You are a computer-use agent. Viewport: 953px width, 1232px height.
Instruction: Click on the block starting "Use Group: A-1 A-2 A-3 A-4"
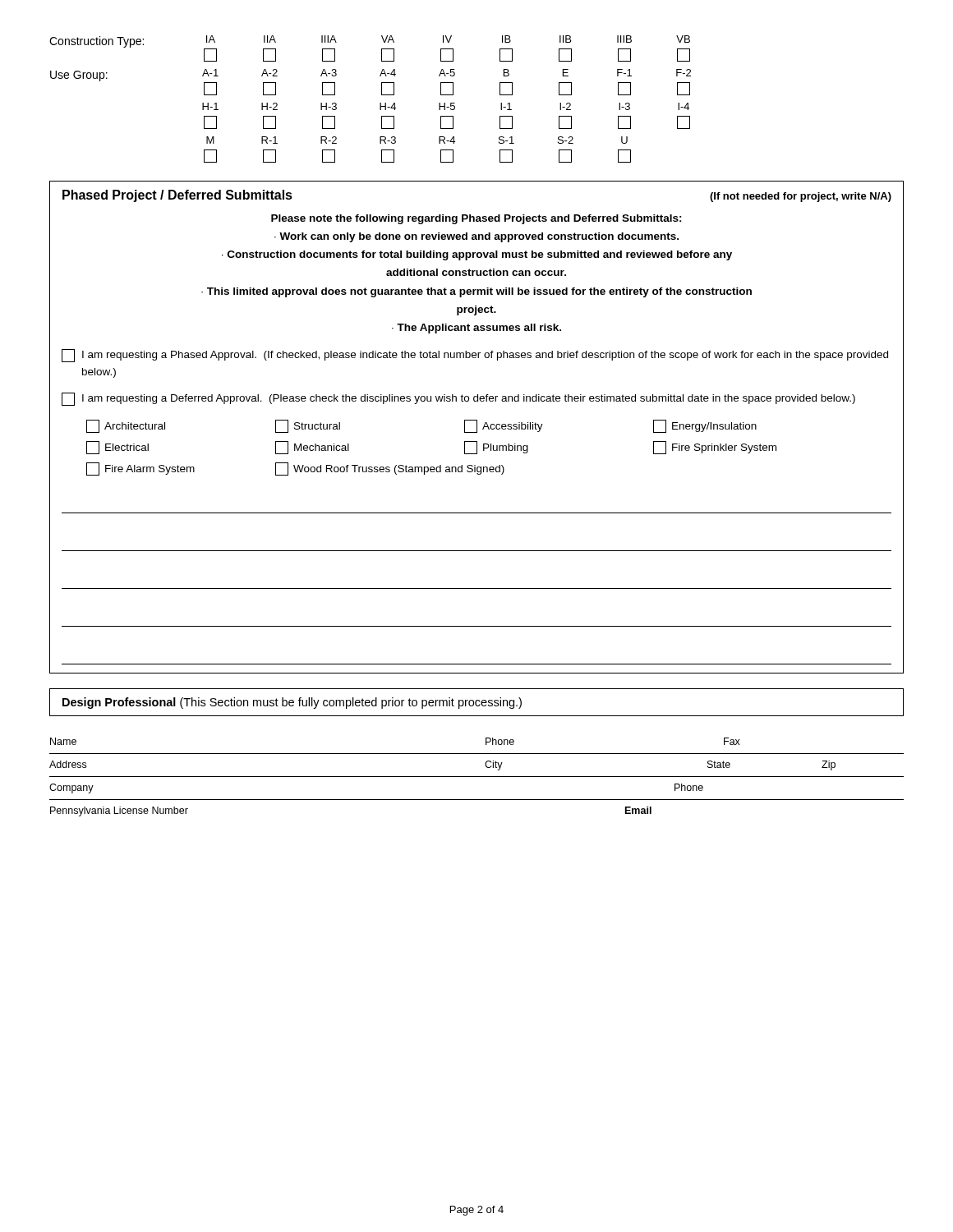point(77,78)
